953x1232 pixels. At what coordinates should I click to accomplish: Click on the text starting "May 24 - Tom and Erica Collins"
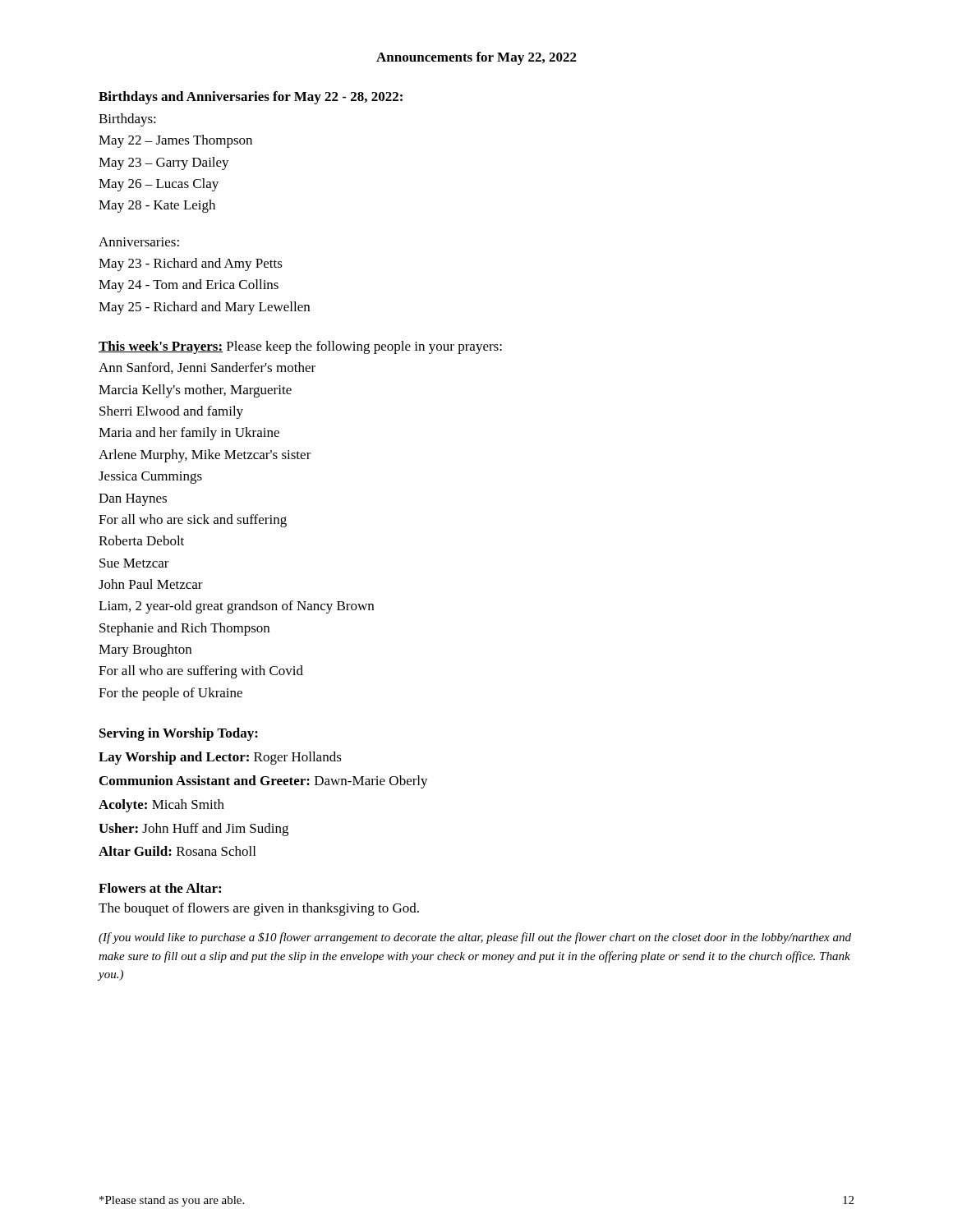point(189,285)
